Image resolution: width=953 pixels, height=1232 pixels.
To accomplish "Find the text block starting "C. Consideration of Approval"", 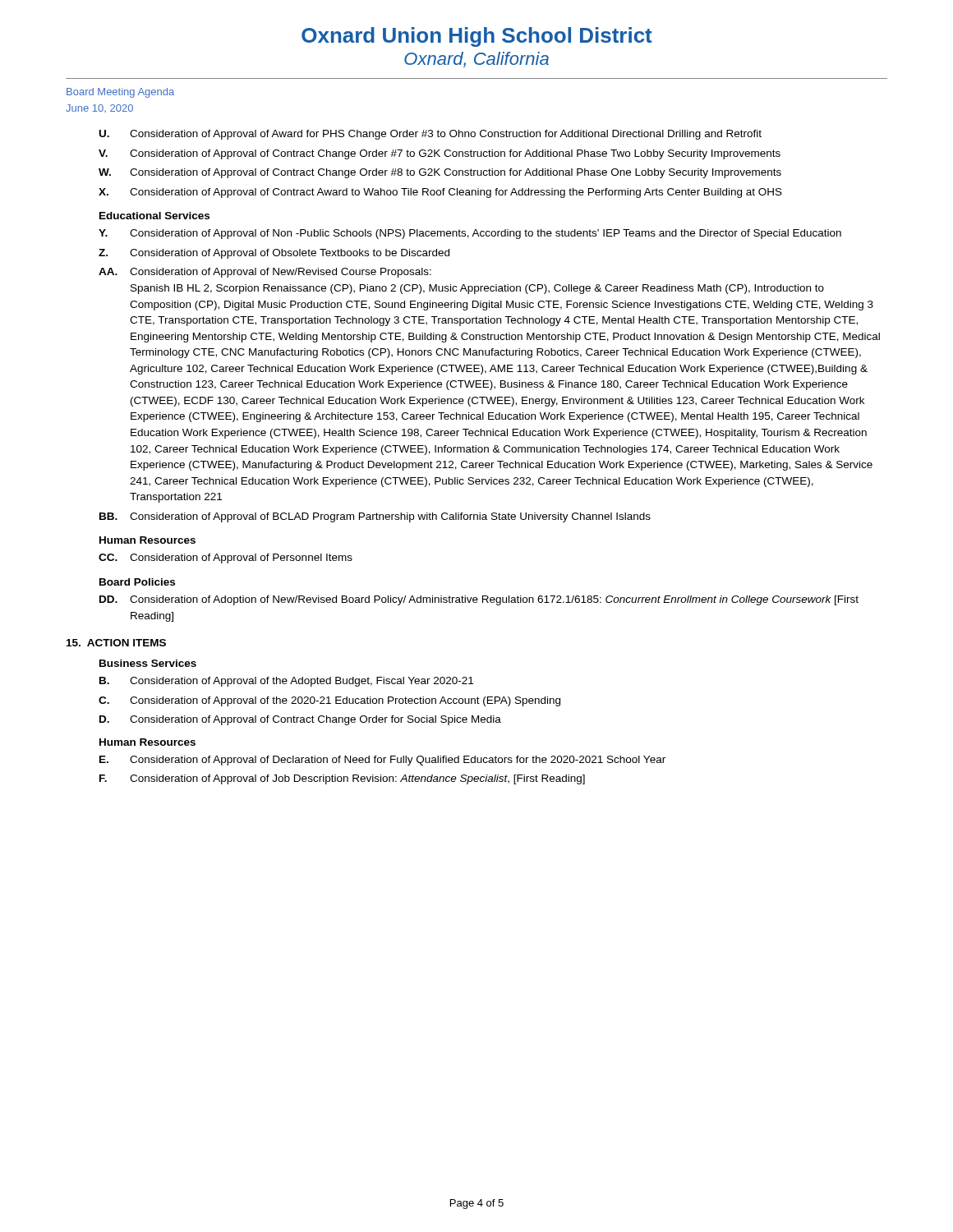I will pos(493,700).
